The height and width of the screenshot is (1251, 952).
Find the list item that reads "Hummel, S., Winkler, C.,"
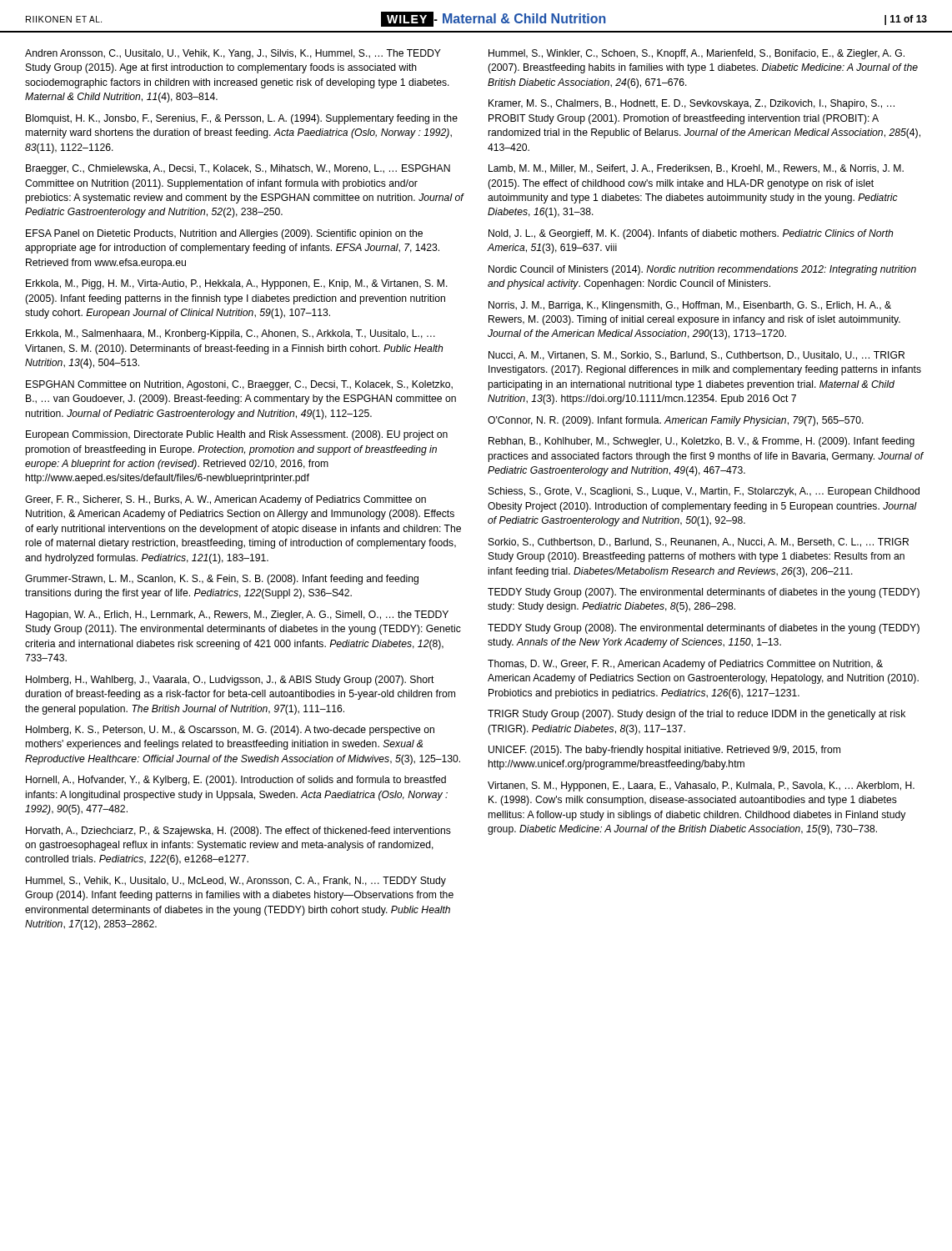click(x=703, y=68)
